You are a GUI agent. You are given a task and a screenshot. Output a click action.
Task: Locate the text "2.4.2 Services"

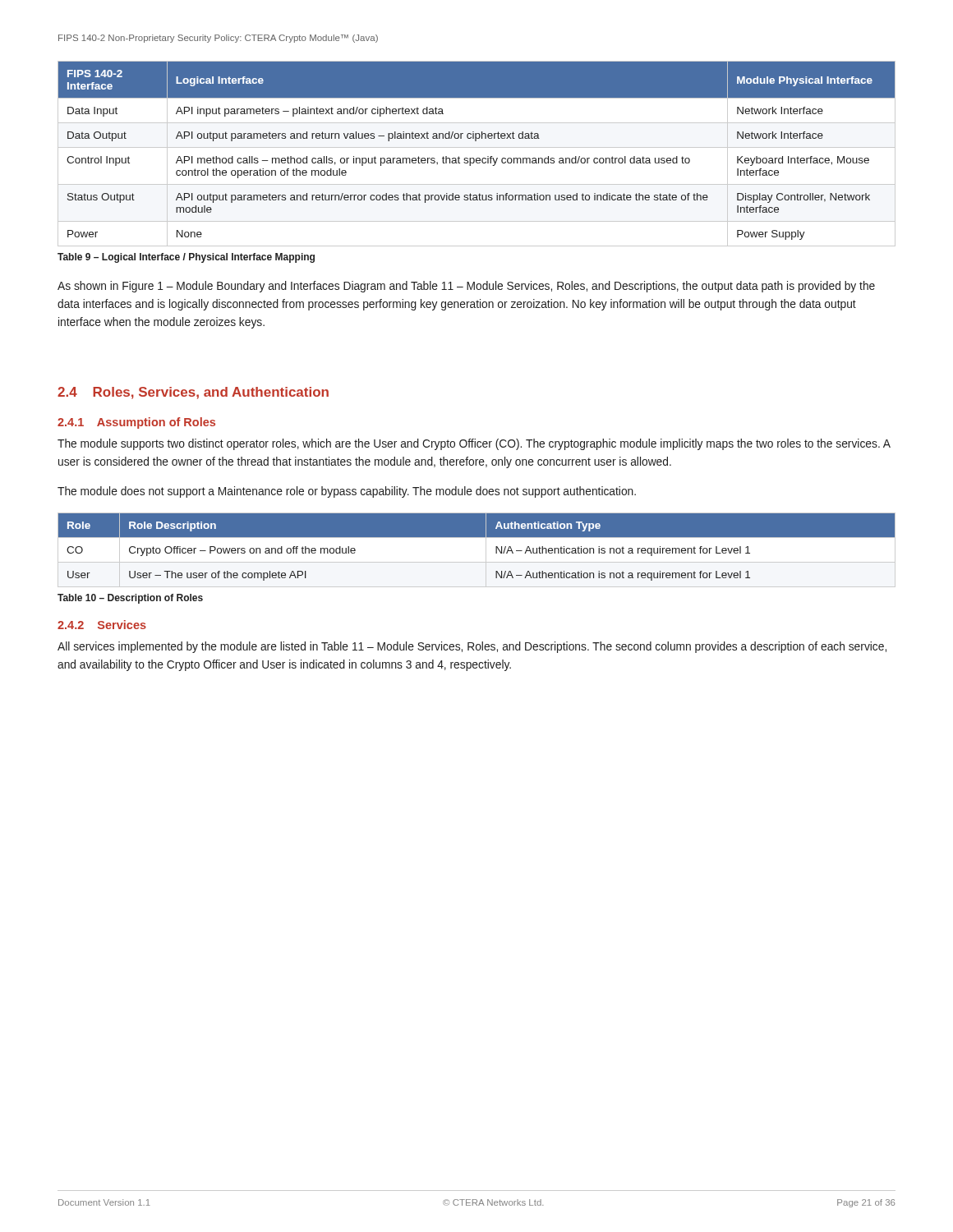[102, 625]
